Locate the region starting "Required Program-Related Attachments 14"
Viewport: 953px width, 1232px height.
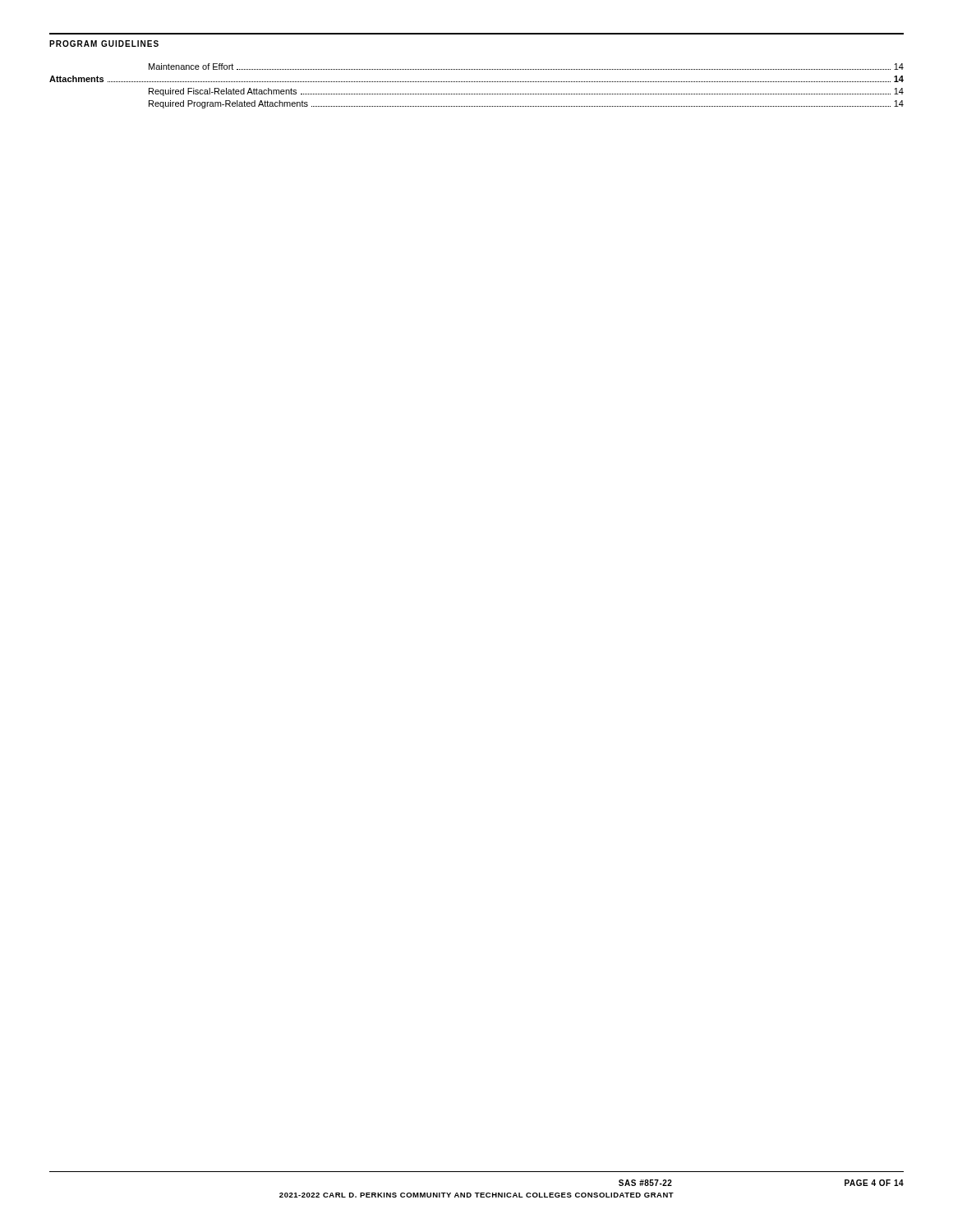(x=526, y=103)
